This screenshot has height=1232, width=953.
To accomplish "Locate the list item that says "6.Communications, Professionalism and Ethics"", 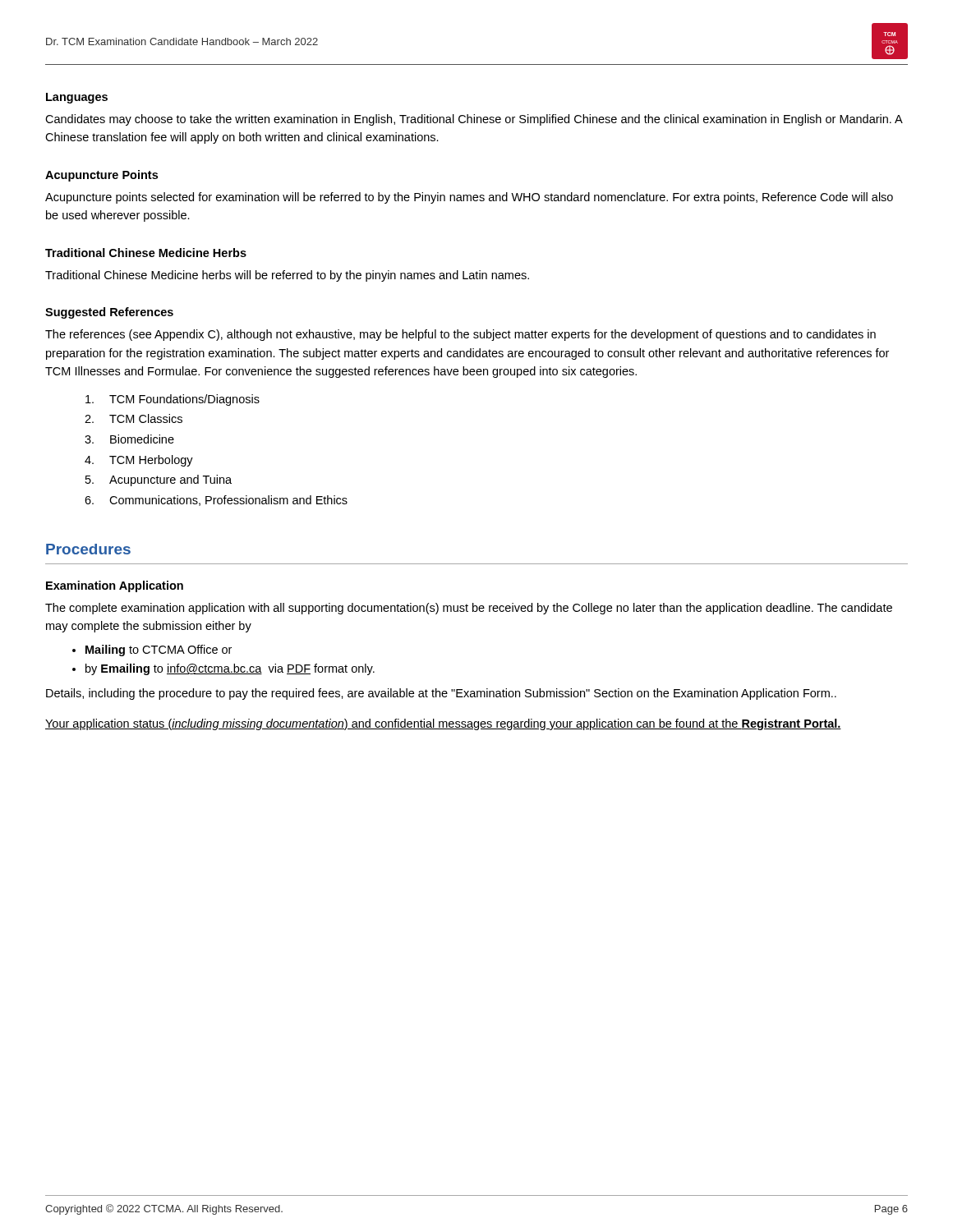I will pyautogui.click(x=216, y=500).
